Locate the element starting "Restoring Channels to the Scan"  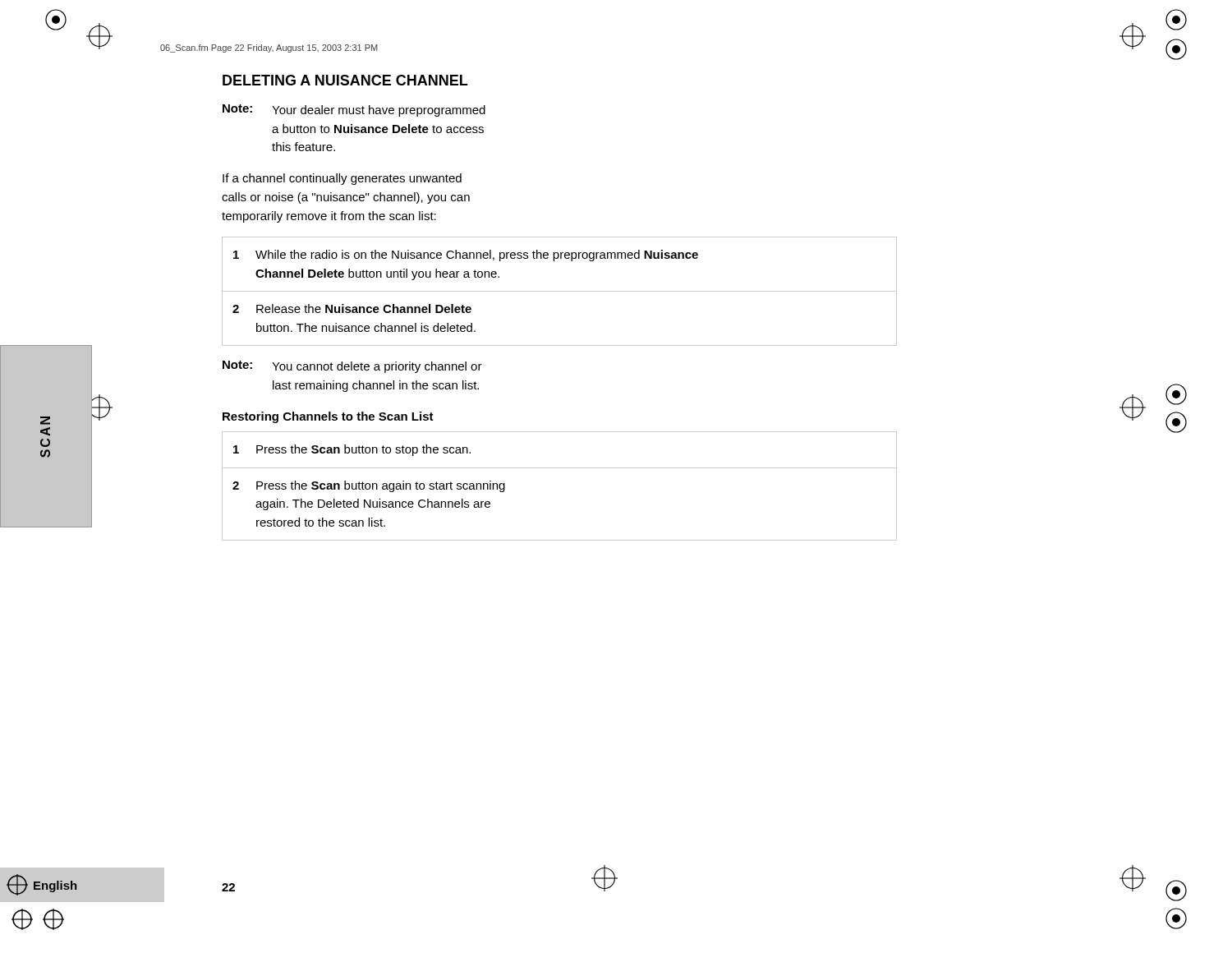[328, 416]
